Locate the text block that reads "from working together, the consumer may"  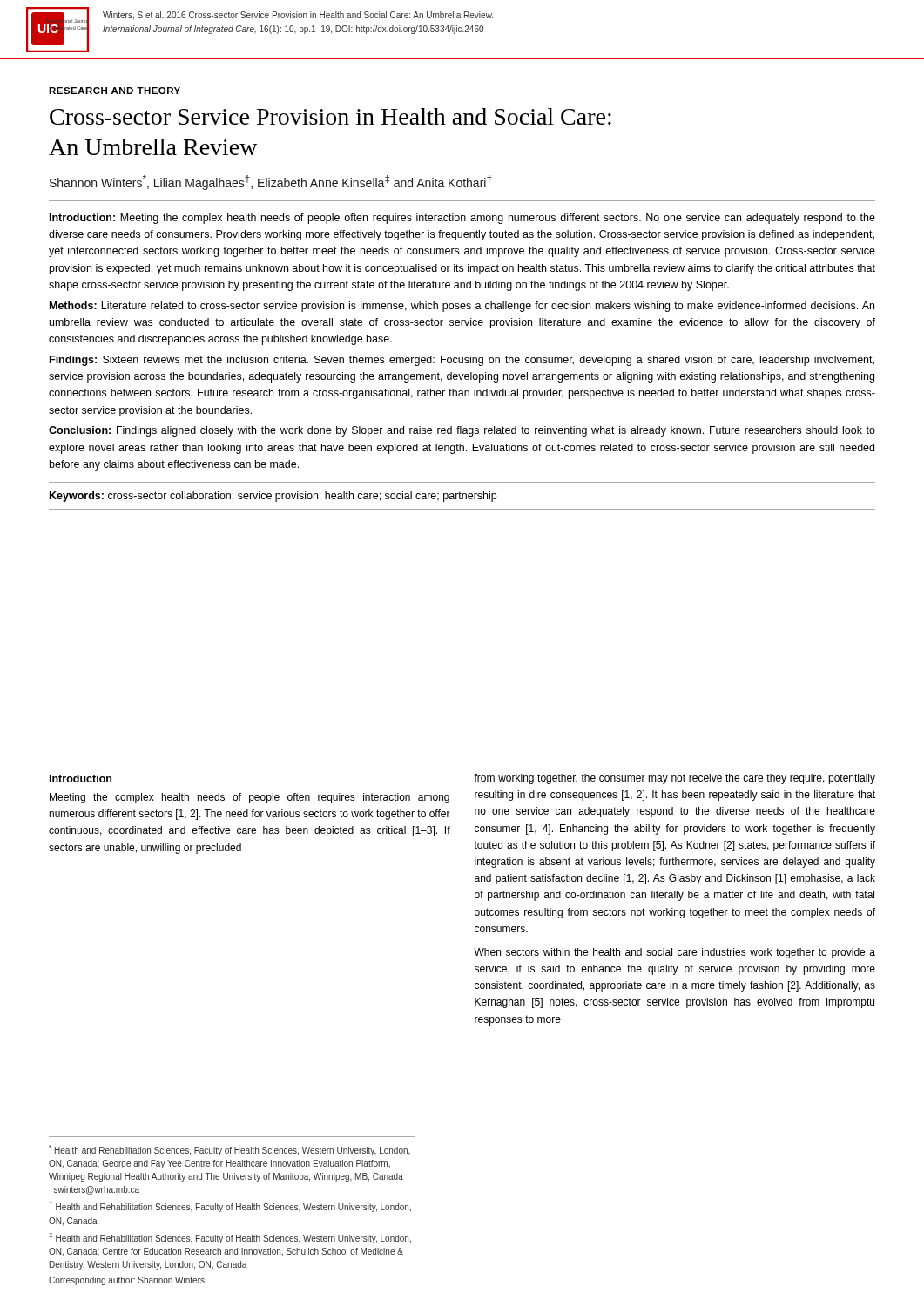(x=675, y=853)
